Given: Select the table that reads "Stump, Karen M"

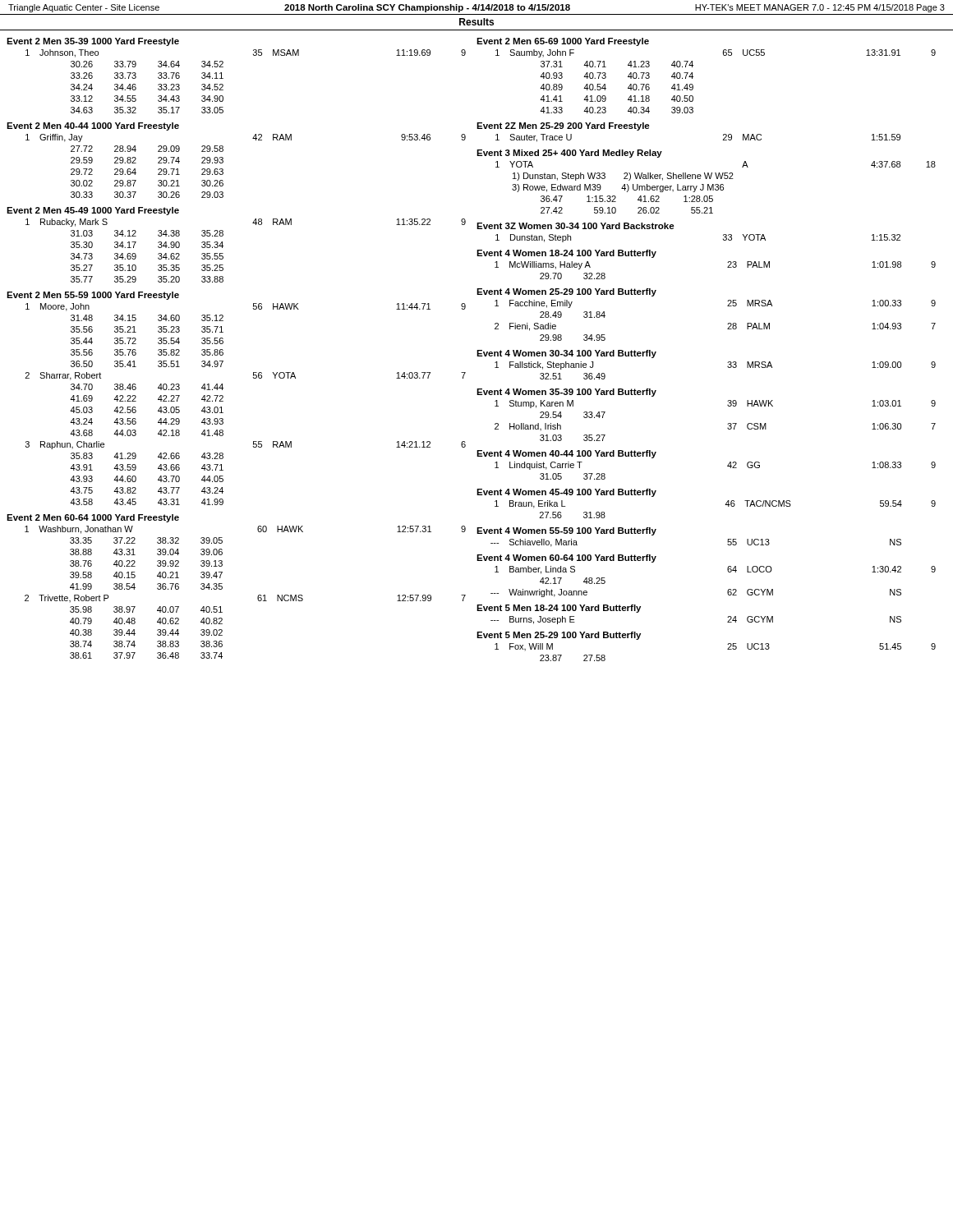Looking at the screenshot, I should (x=707, y=415).
